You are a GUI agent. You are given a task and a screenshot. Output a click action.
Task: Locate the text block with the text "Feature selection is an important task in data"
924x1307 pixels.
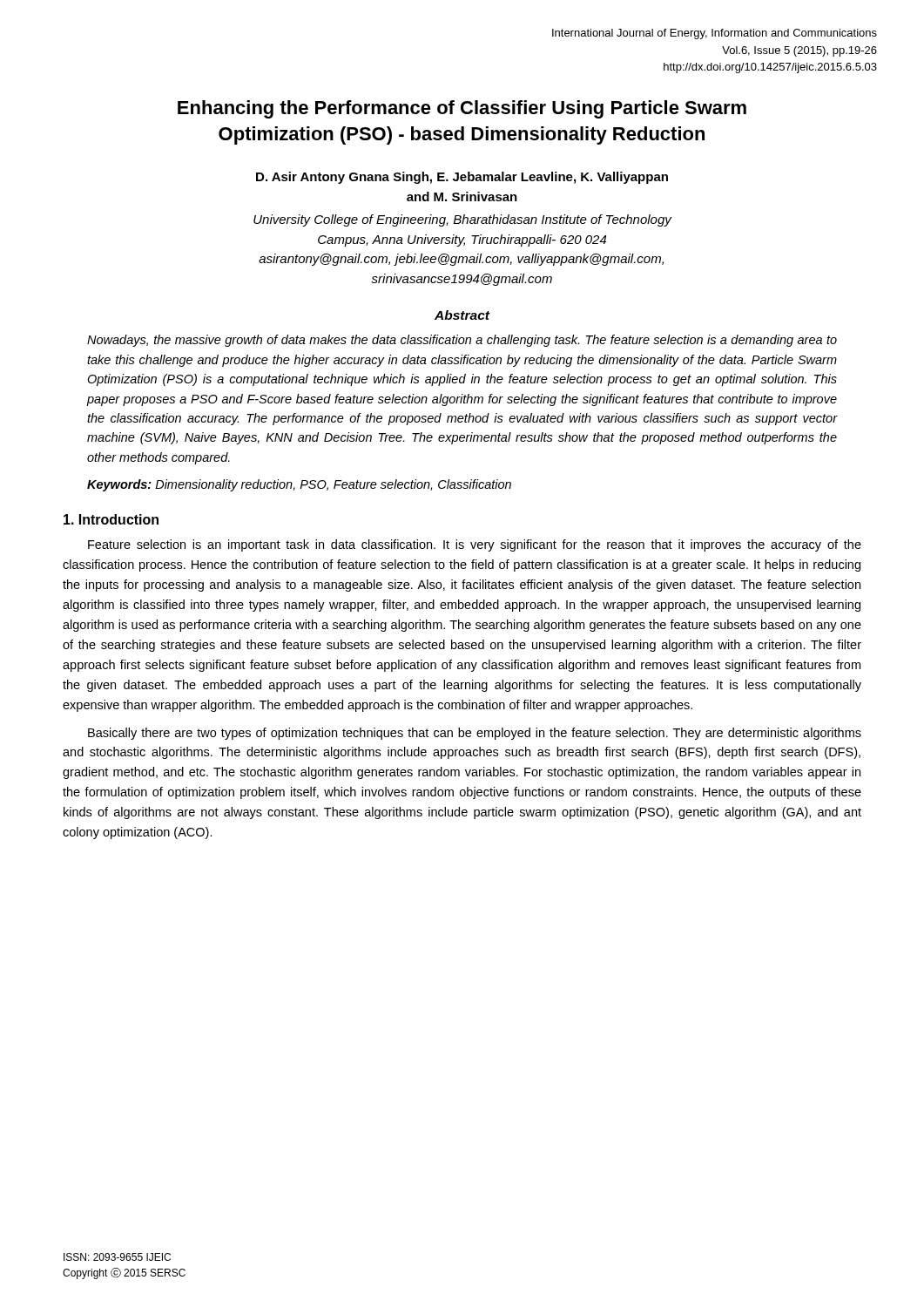click(x=462, y=625)
